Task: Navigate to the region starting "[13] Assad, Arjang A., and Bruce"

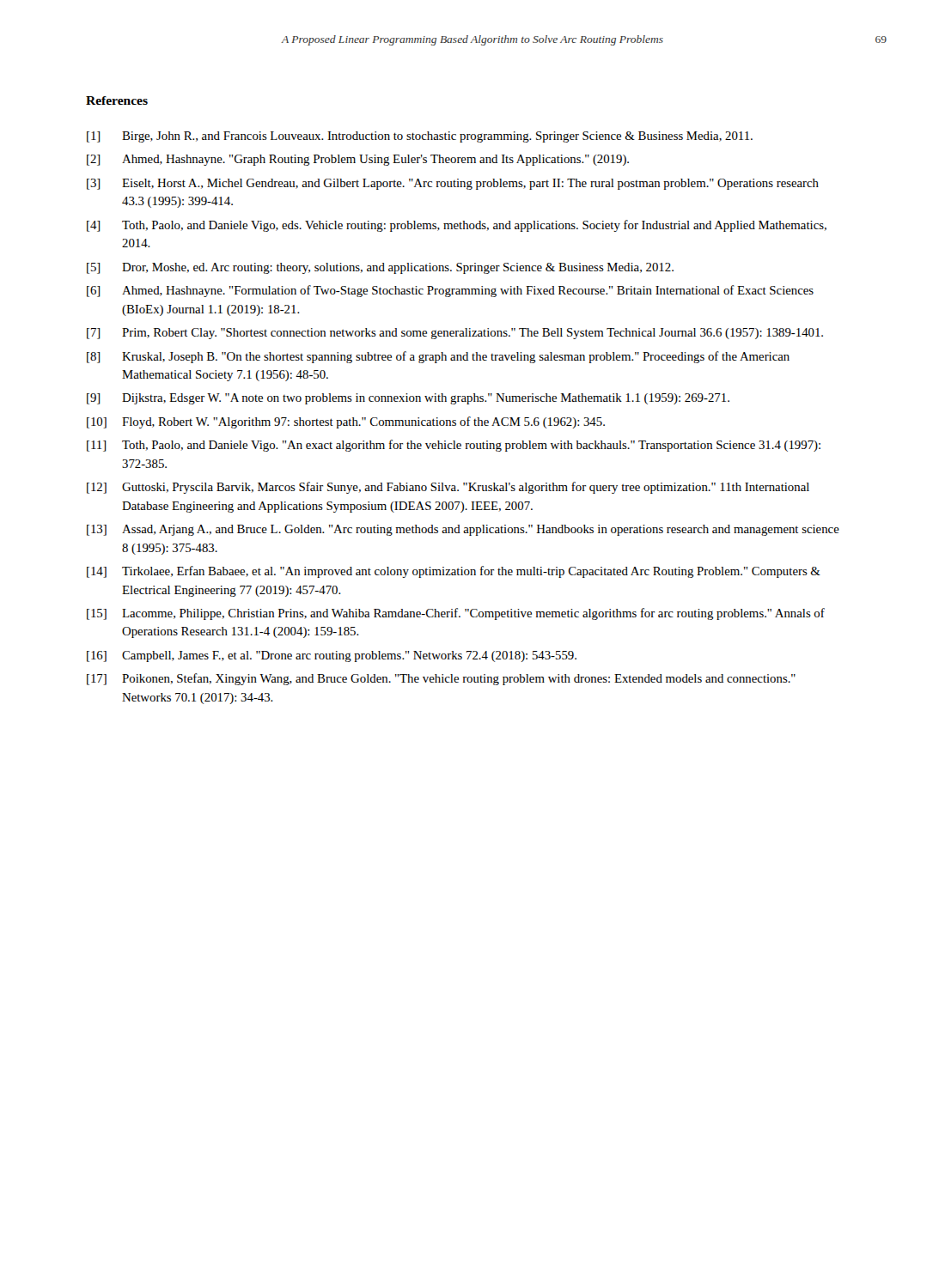Action: [464, 539]
